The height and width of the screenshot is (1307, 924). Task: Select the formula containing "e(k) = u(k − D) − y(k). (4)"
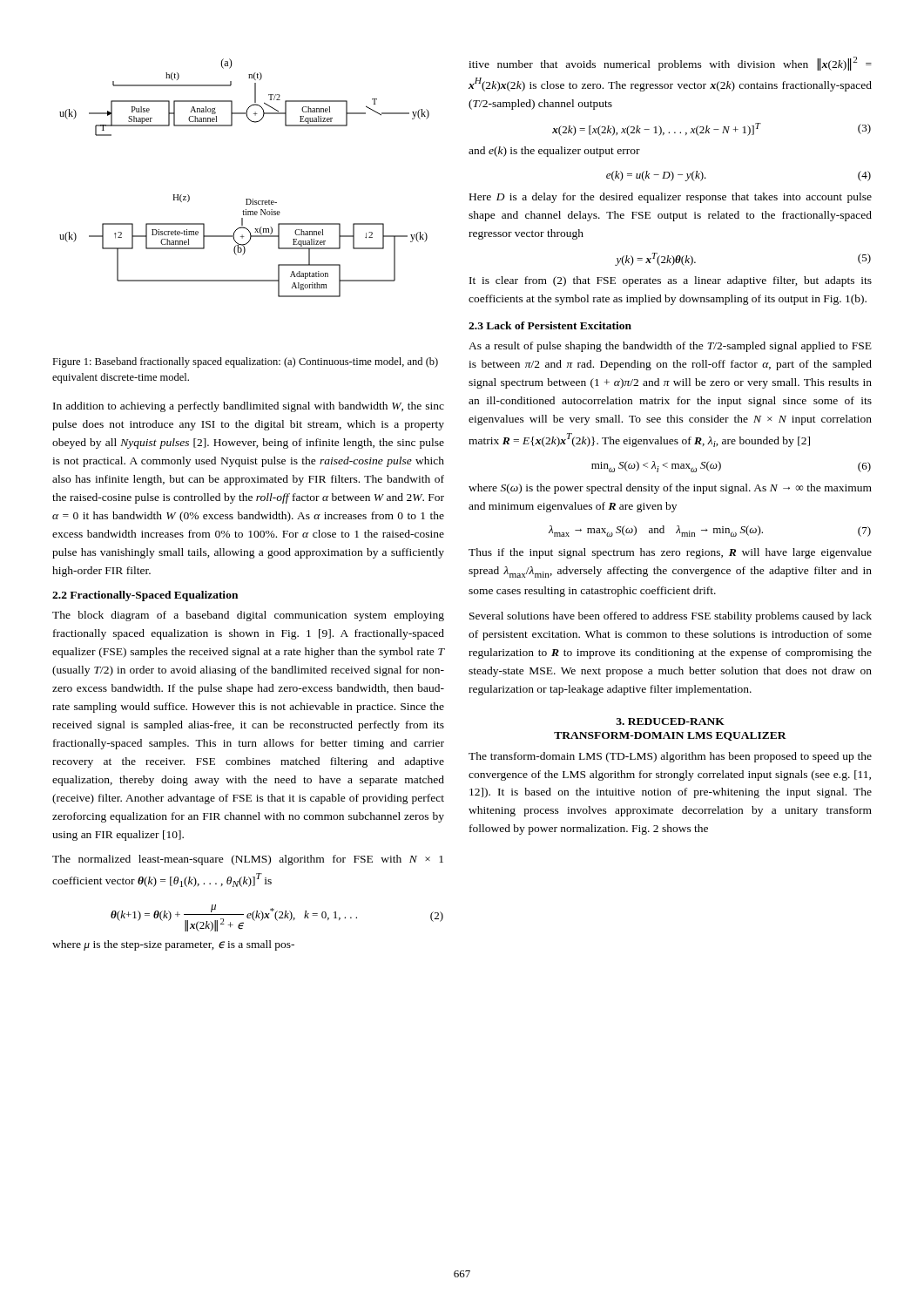[x=670, y=175]
